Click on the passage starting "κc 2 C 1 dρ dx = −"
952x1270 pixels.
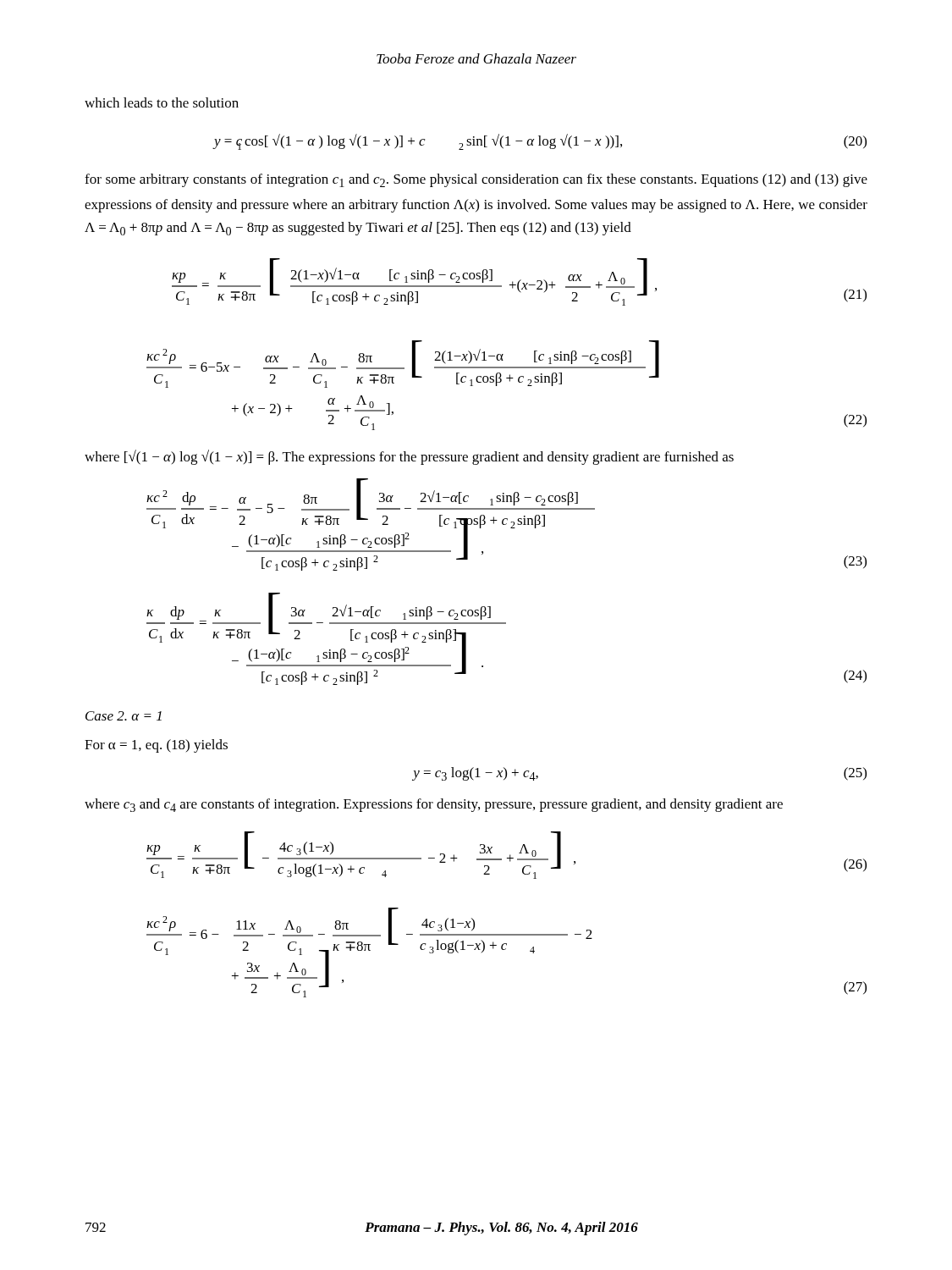507,529
